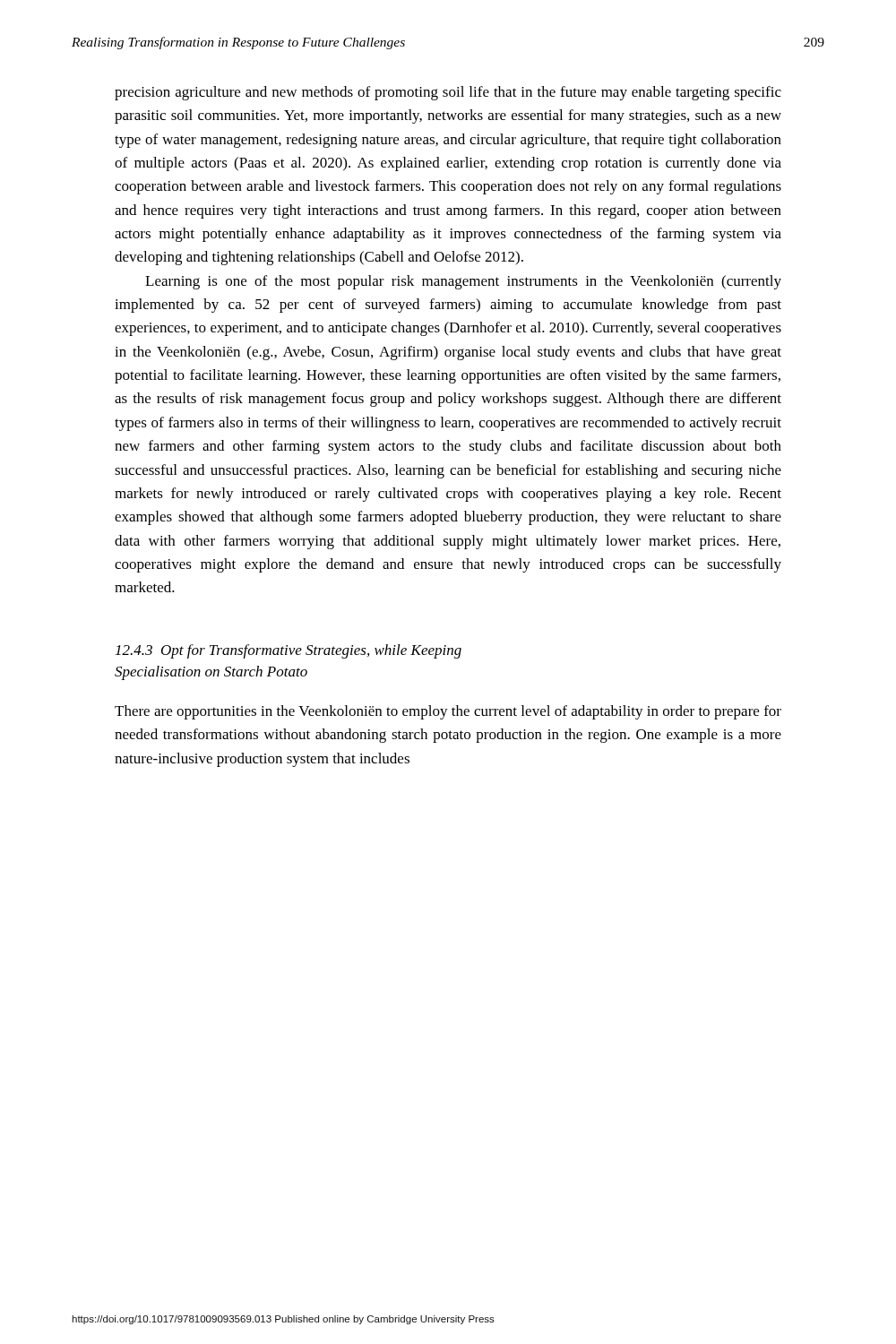
Task: Click on the text block starting "Learning is one of the most"
Action: click(448, 435)
